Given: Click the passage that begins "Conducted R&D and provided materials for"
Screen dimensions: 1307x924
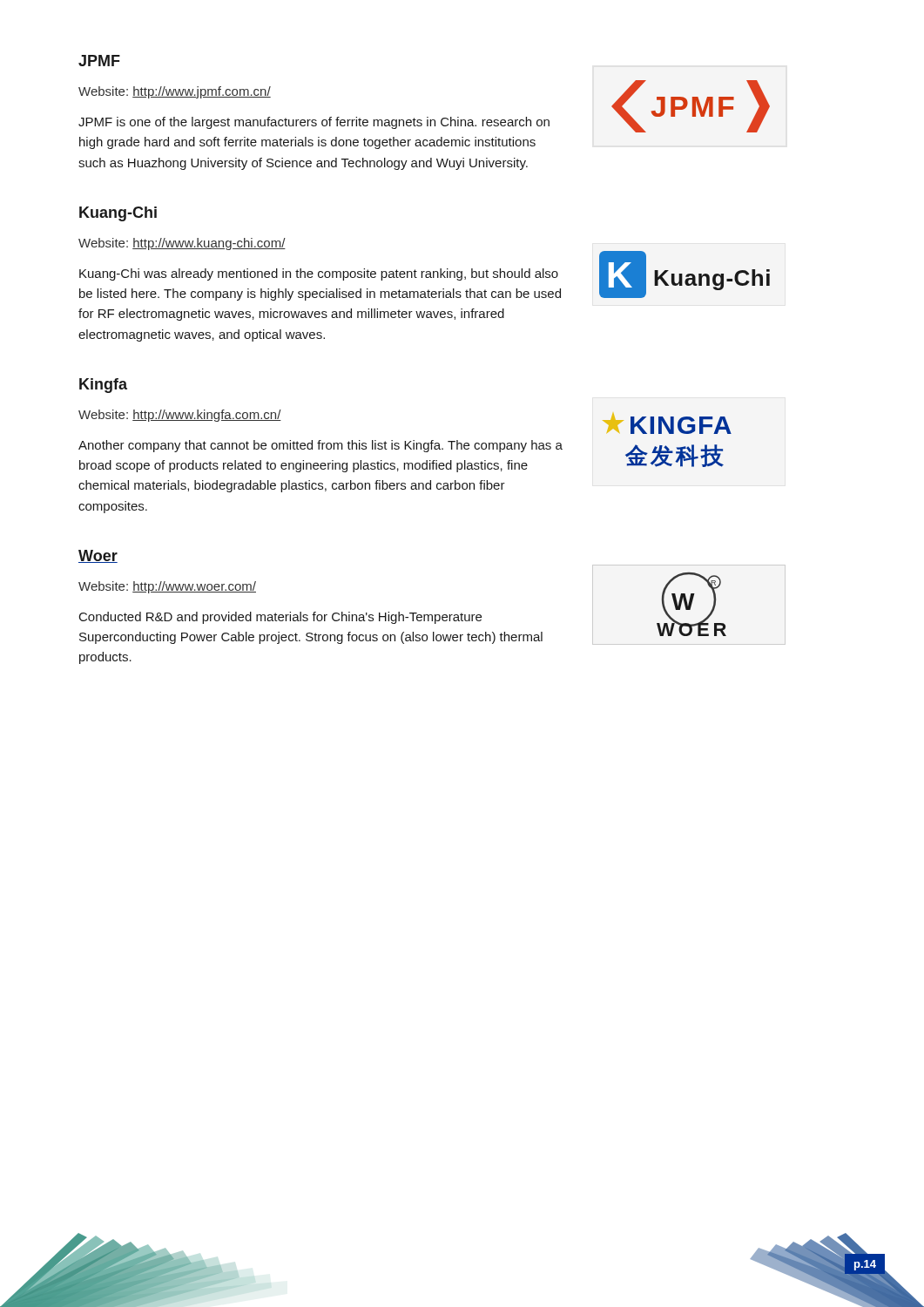Looking at the screenshot, I should pyautogui.click(x=322, y=637).
